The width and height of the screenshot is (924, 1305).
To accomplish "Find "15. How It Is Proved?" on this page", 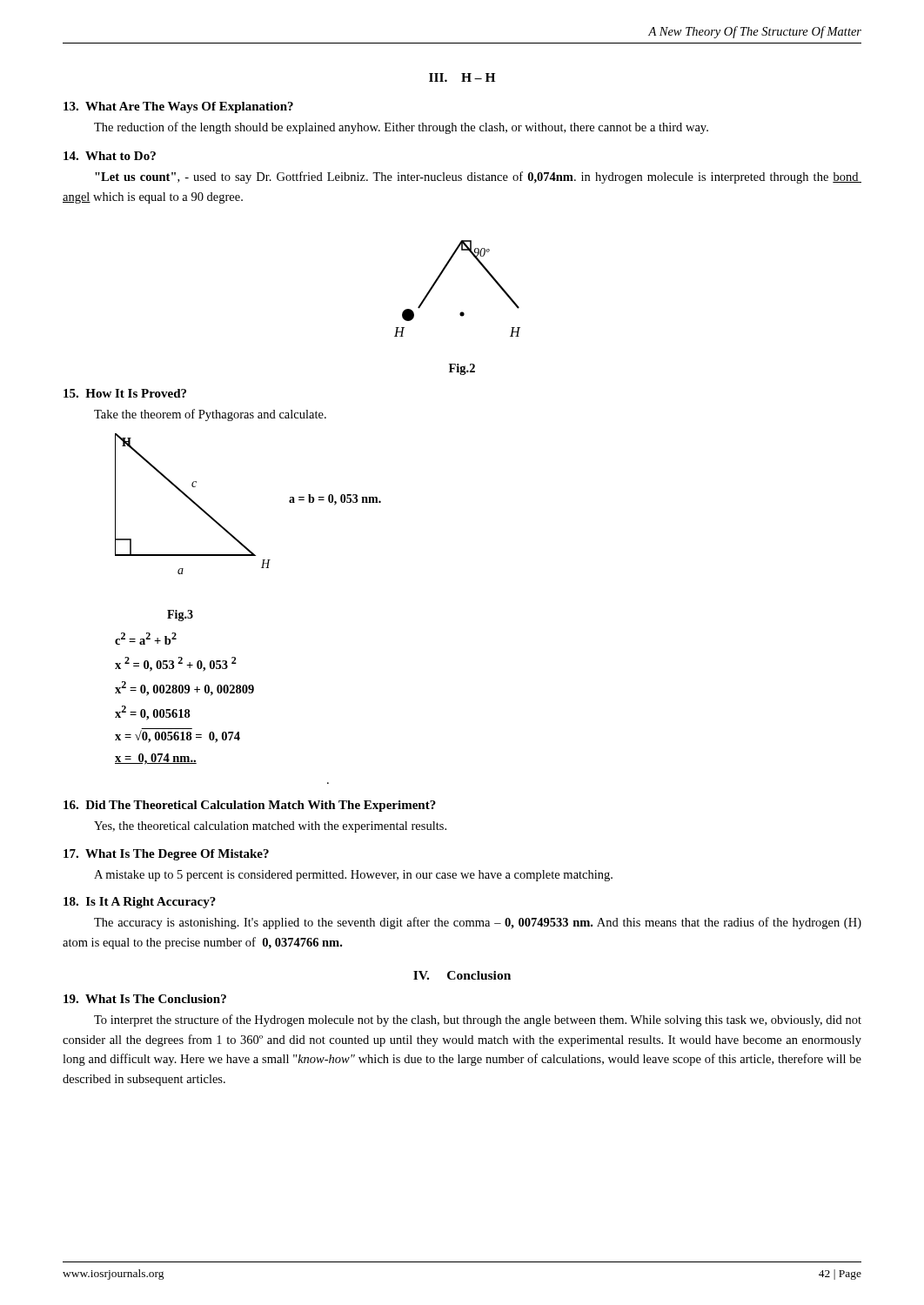I will 125,394.
